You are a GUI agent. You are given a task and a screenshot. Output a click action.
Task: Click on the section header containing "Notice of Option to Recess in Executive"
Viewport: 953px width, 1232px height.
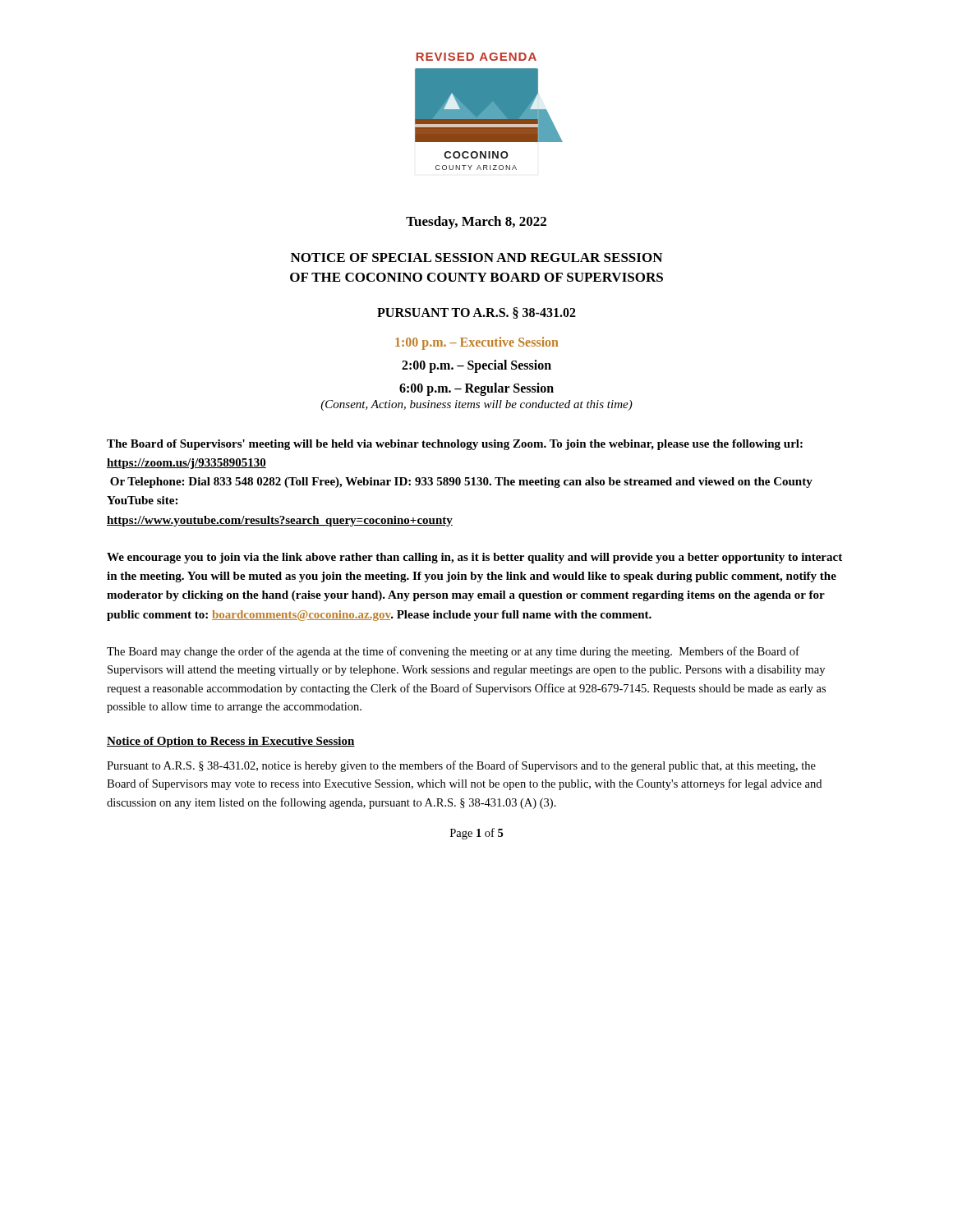tap(231, 741)
